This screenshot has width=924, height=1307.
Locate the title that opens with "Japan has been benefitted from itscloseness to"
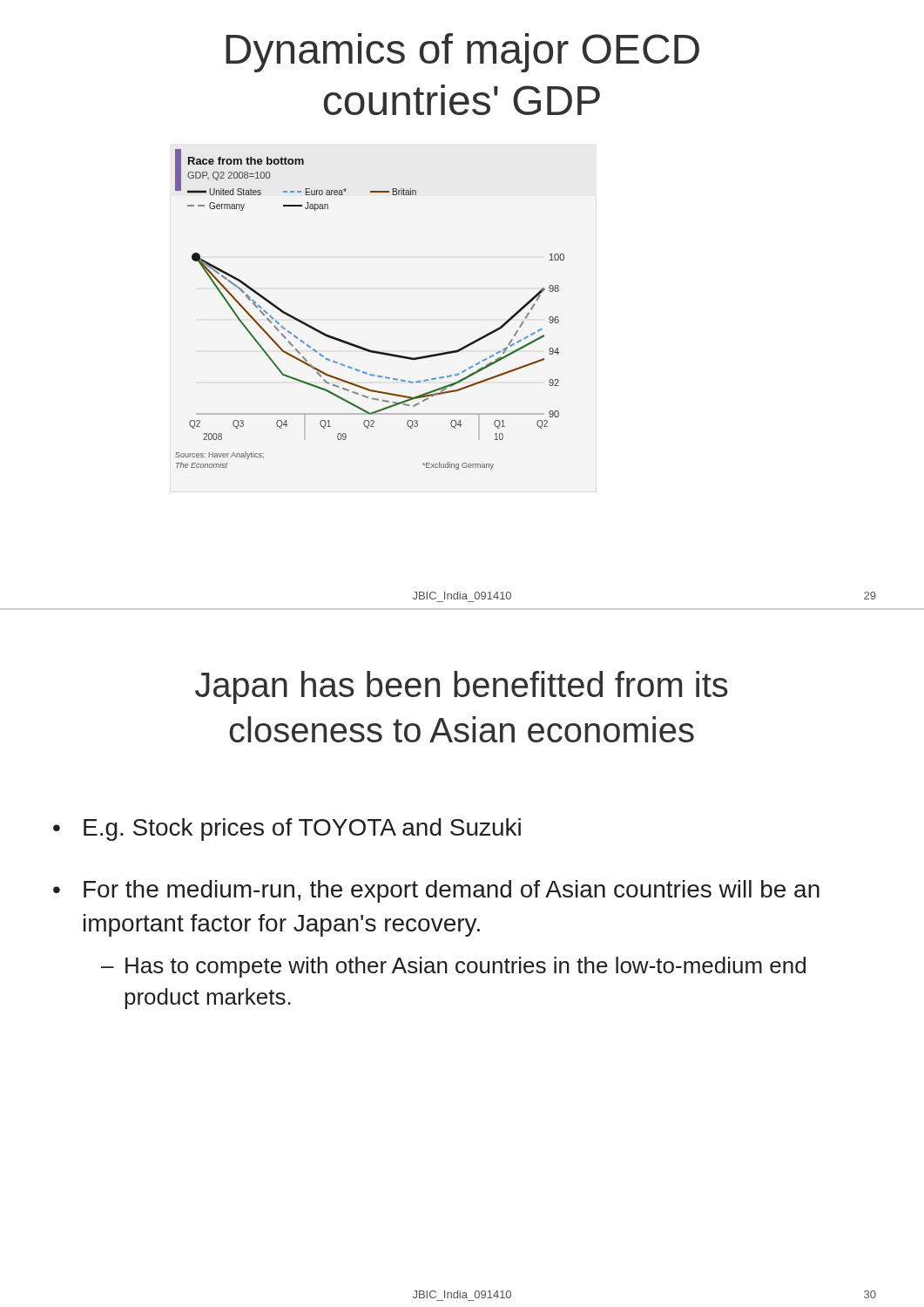point(462,707)
